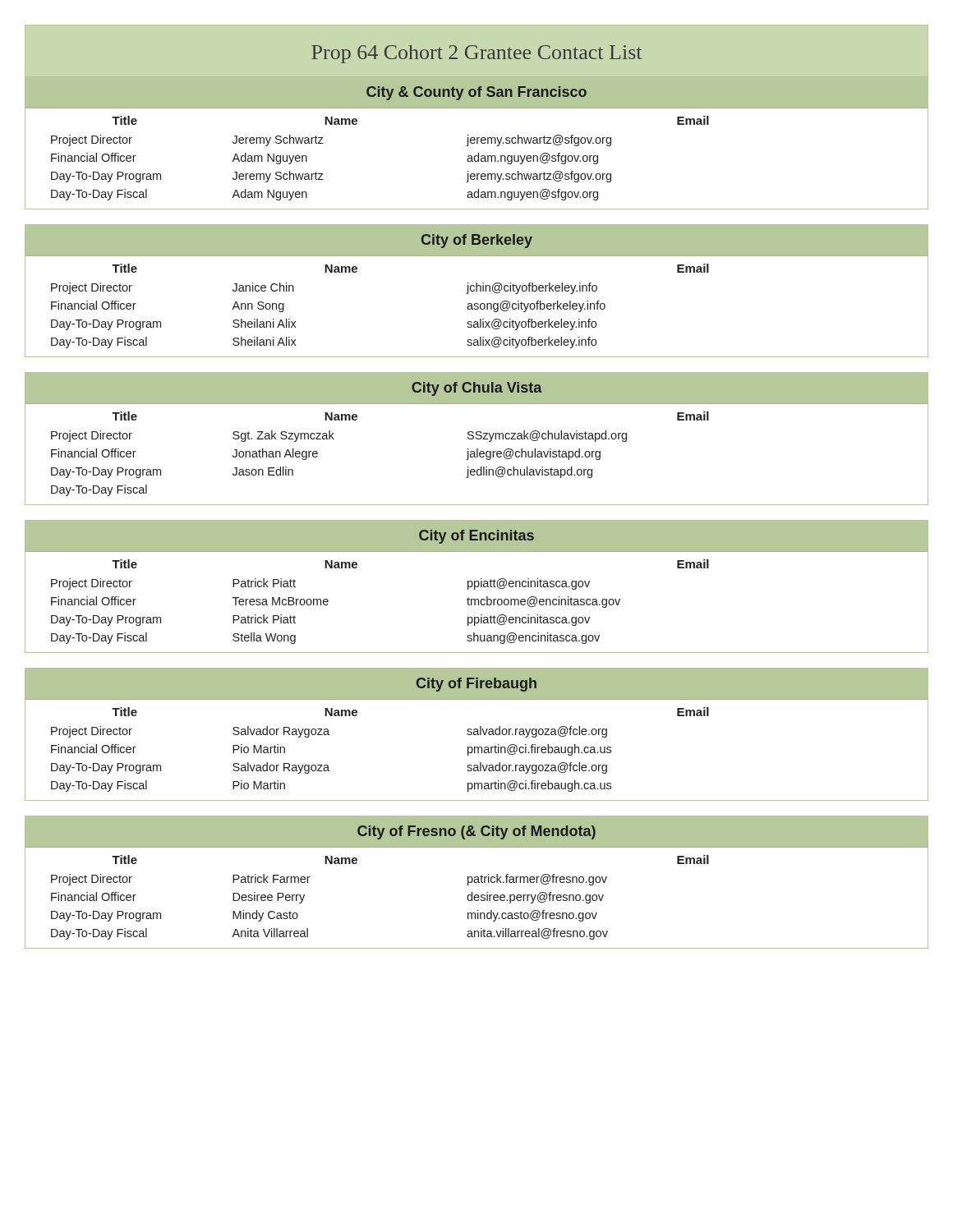Image resolution: width=953 pixels, height=1232 pixels.
Task: Point to "City of Firebaugh"
Action: coord(476,683)
